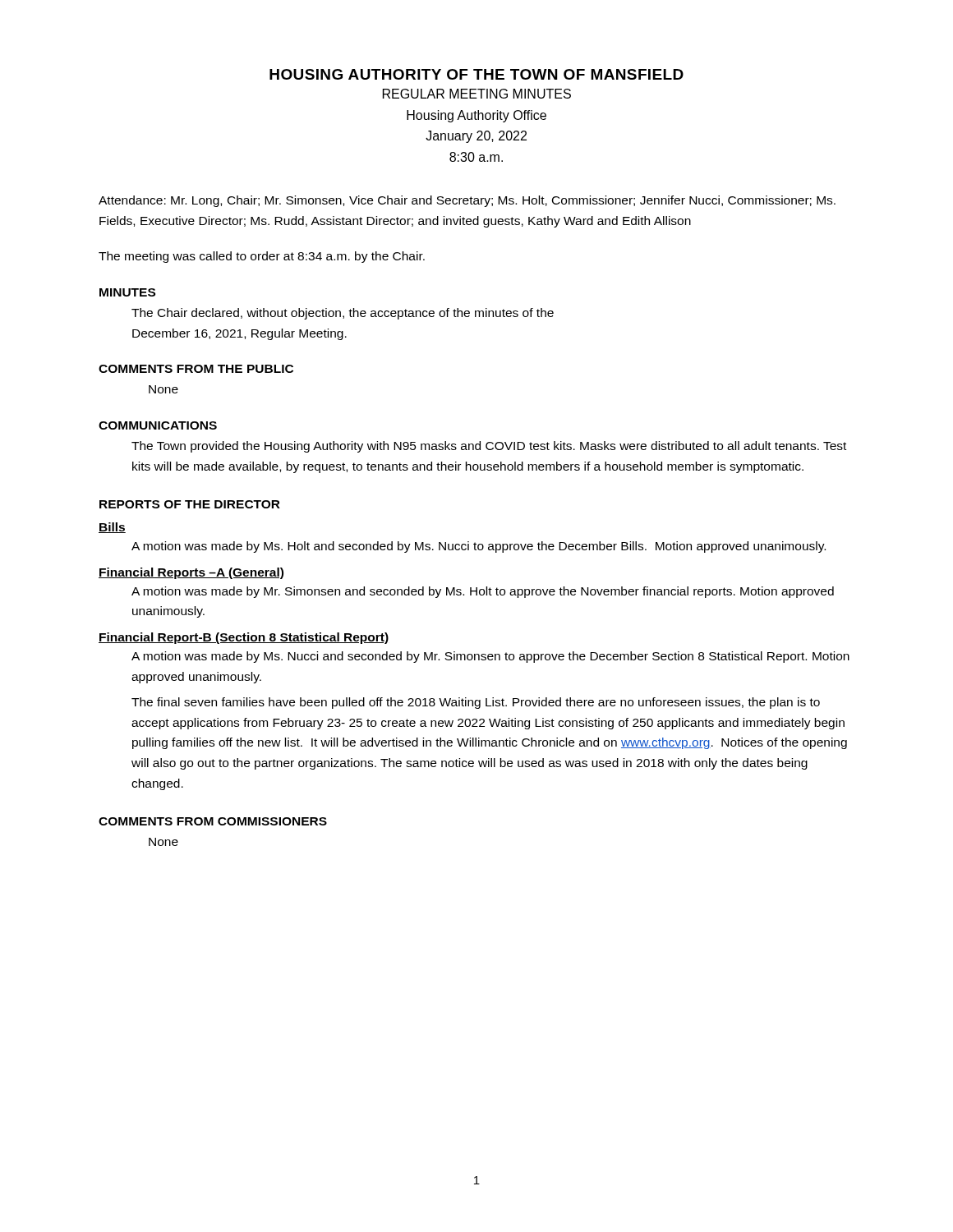This screenshot has height=1232, width=953.
Task: Point to the text block starting "The meeting was called"
Action: point(262,256)
